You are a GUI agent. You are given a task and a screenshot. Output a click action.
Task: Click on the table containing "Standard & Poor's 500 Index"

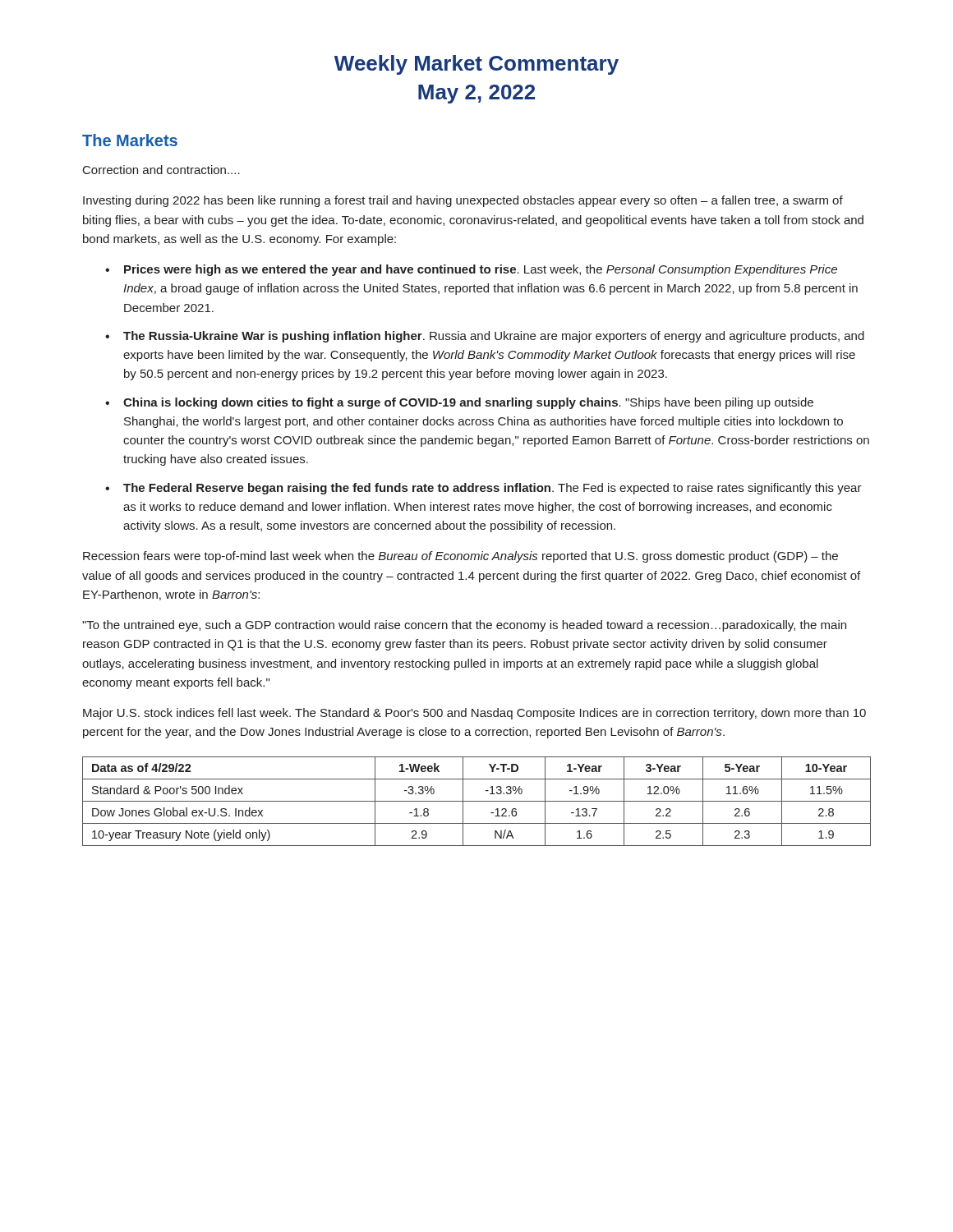point(476,801)
